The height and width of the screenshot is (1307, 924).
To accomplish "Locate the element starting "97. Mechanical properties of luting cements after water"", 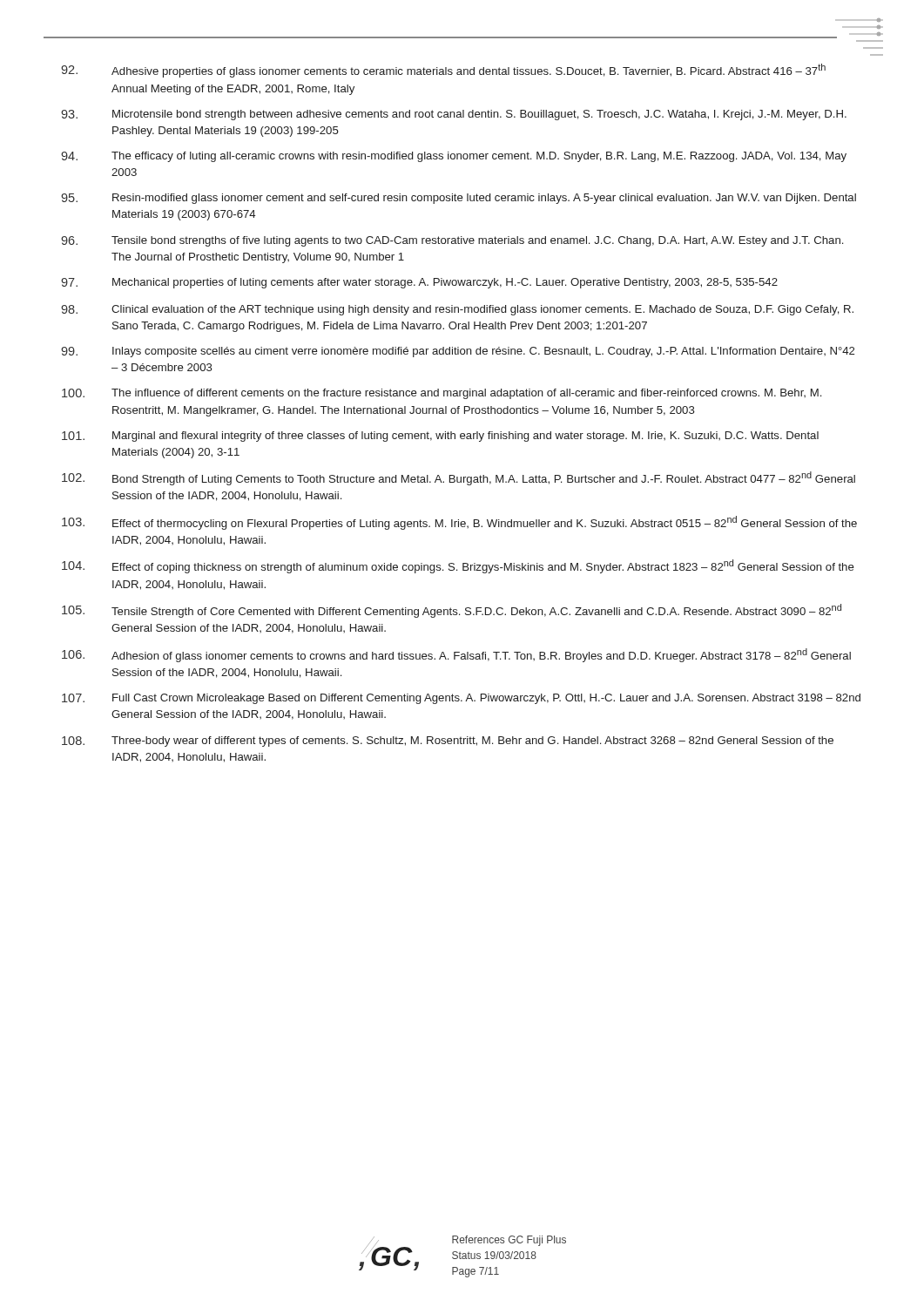I will click(462, 283).
